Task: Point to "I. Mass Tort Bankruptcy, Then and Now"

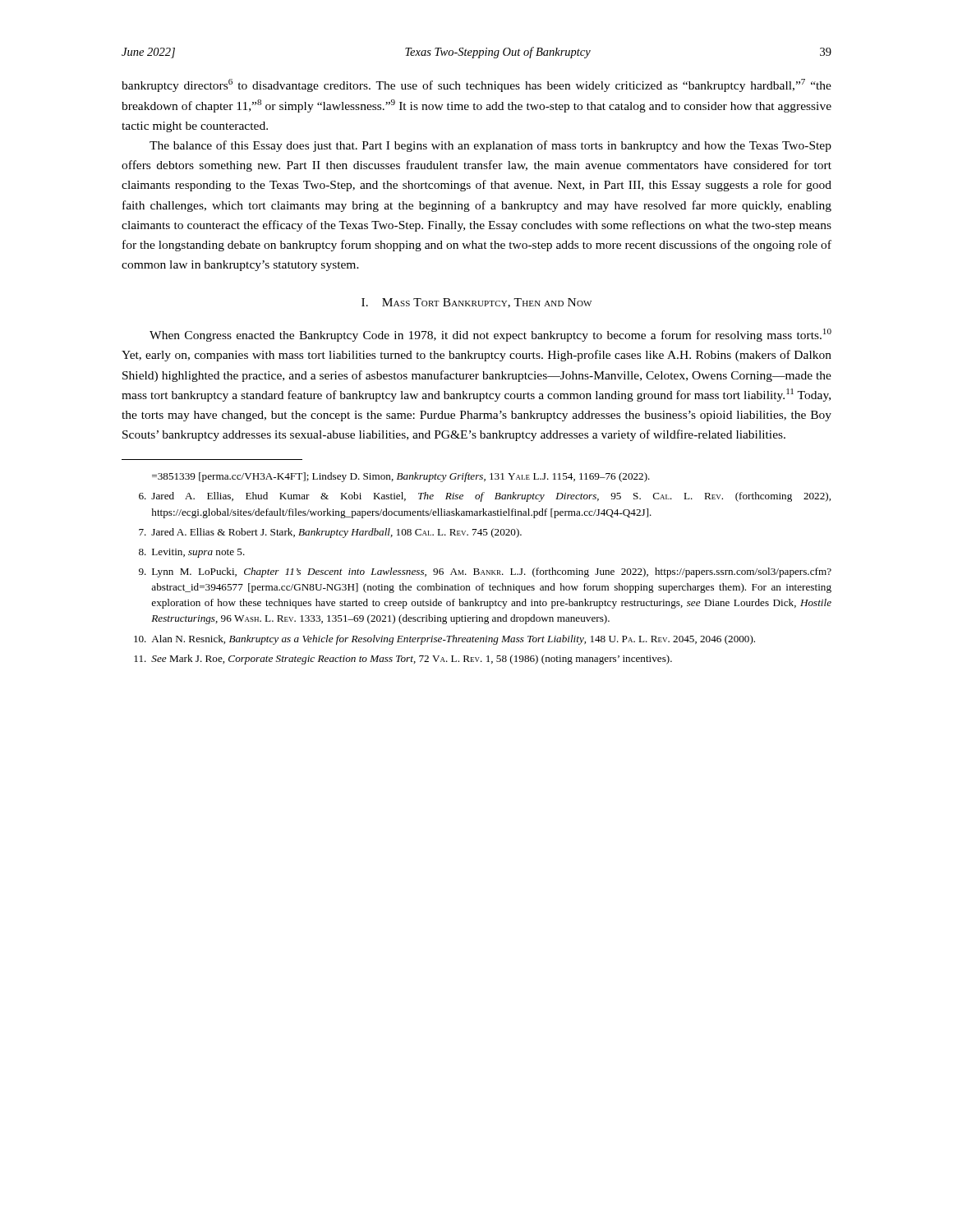Action: click(476, 302)
